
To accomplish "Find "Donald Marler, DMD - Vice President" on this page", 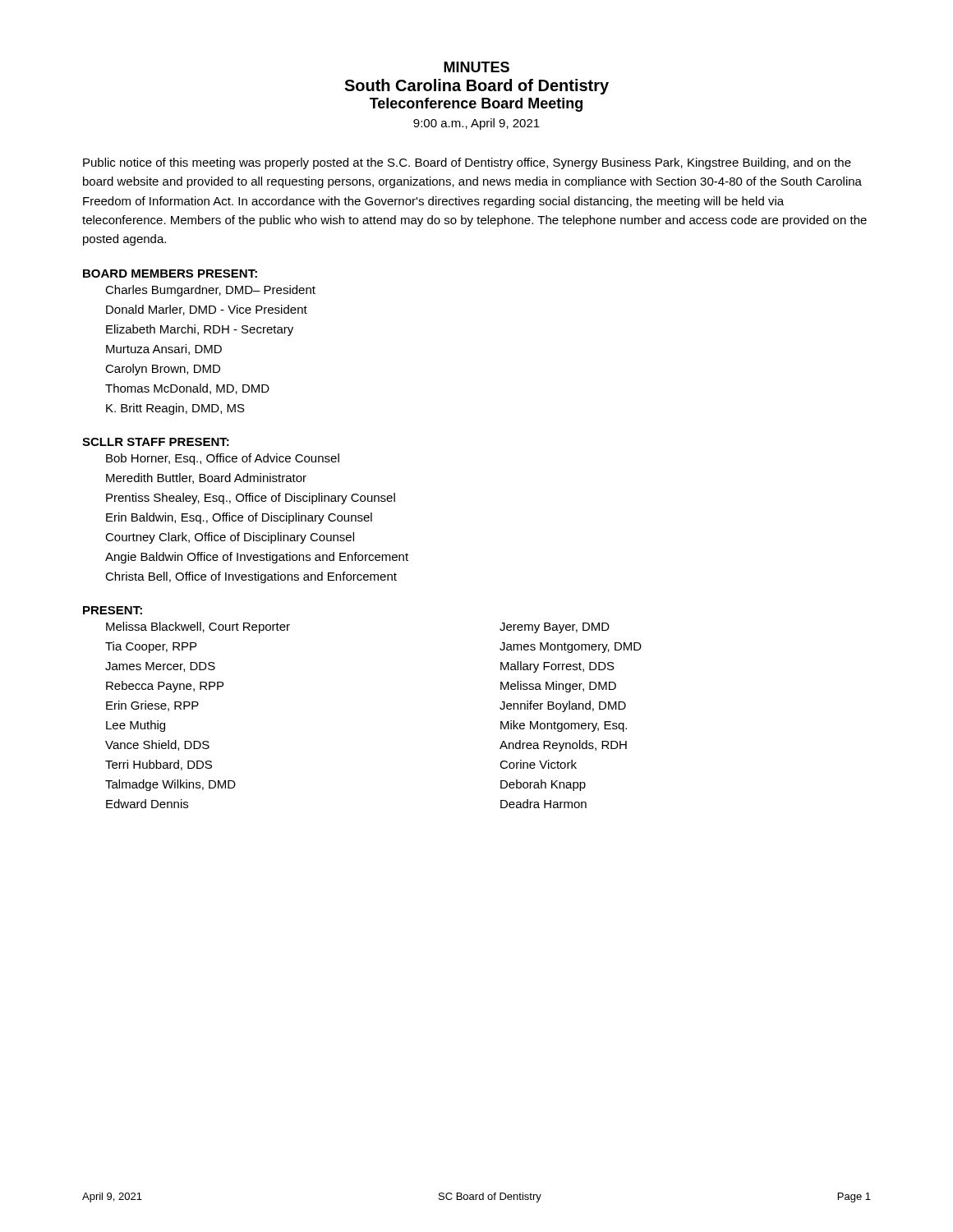I will click(x=206, y=309).
